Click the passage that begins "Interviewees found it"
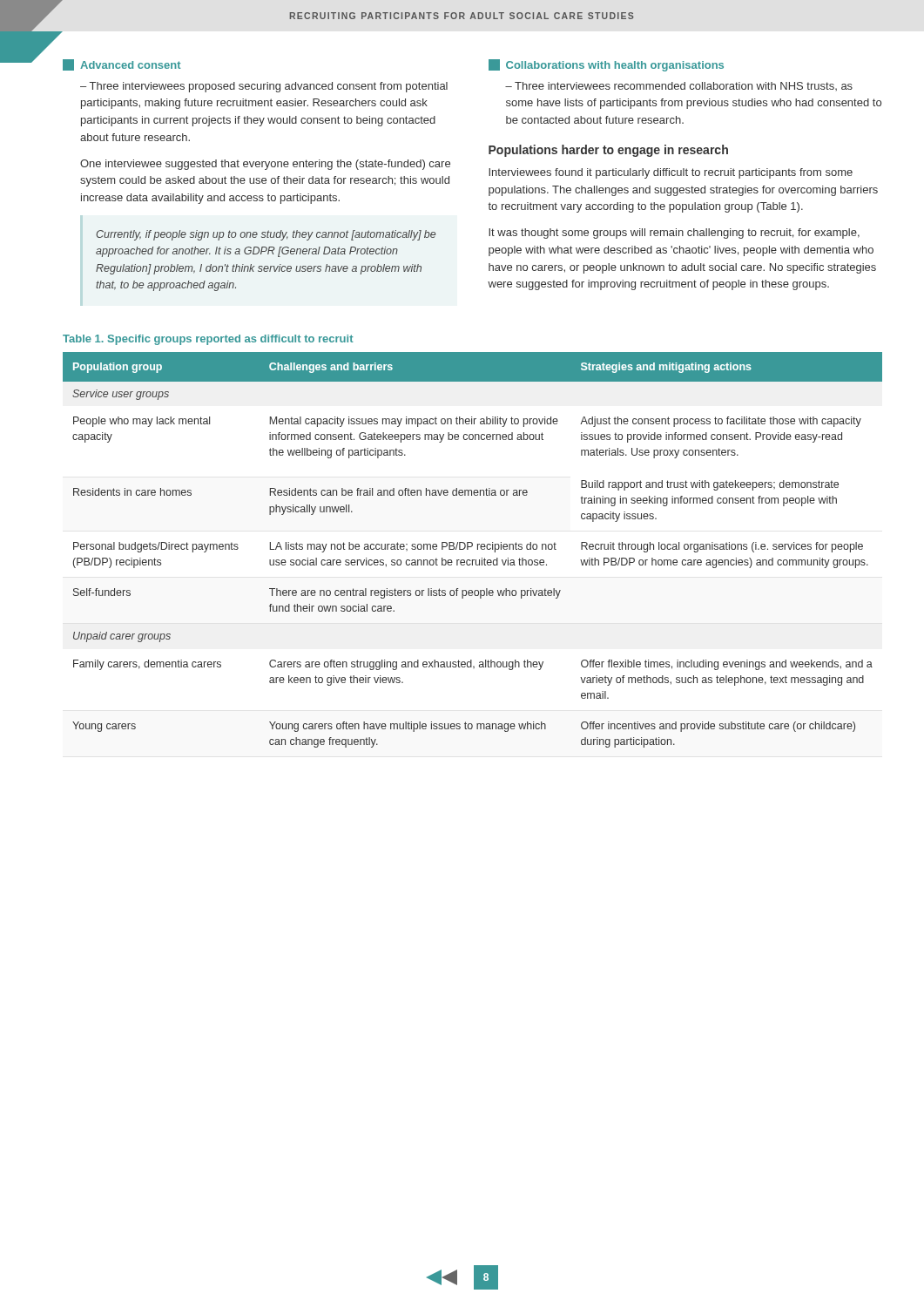924x1307 pixels. [x=685, y=228]
